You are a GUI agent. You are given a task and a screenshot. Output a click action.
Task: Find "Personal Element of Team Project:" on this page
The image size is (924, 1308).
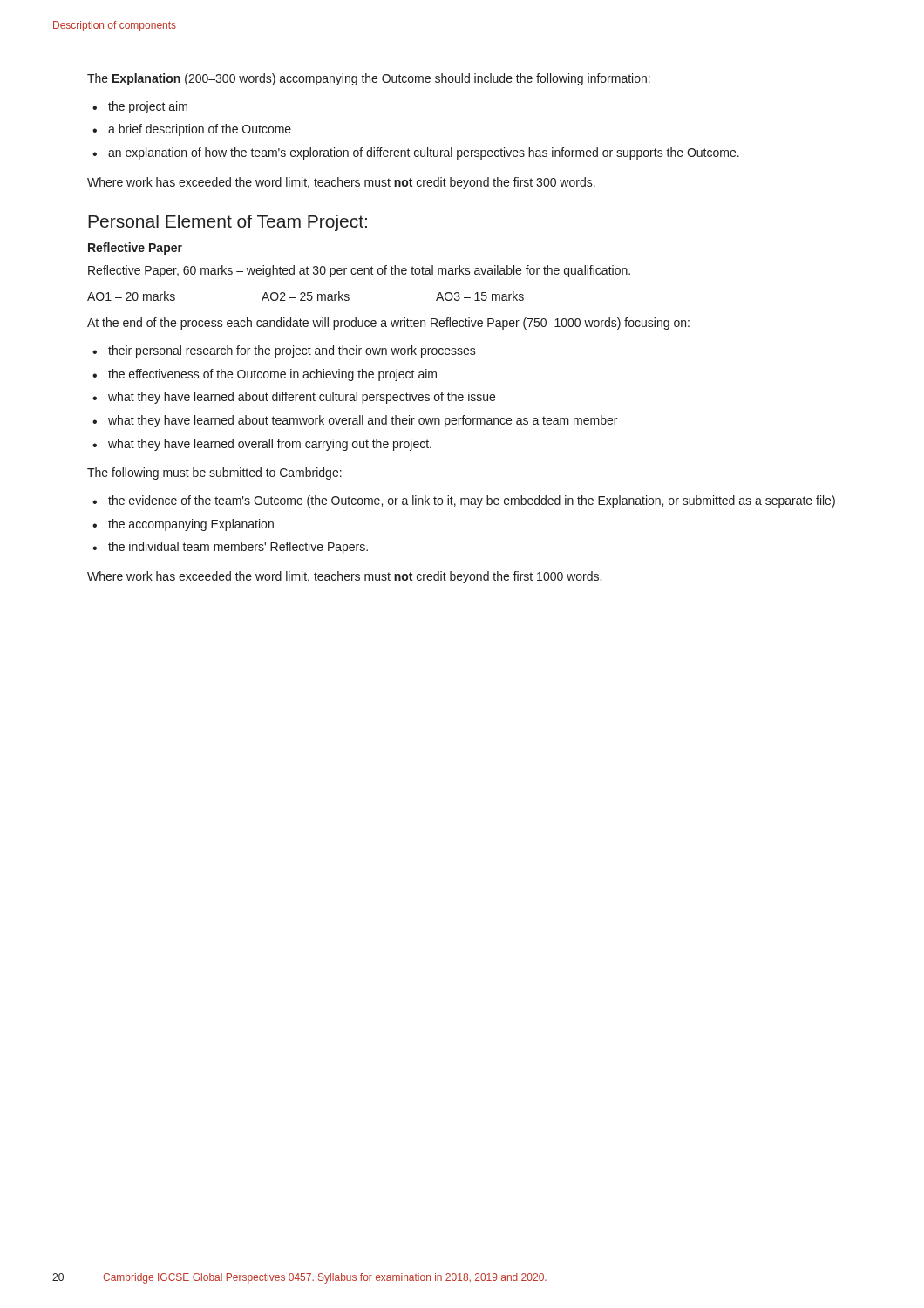click(228, 221)
